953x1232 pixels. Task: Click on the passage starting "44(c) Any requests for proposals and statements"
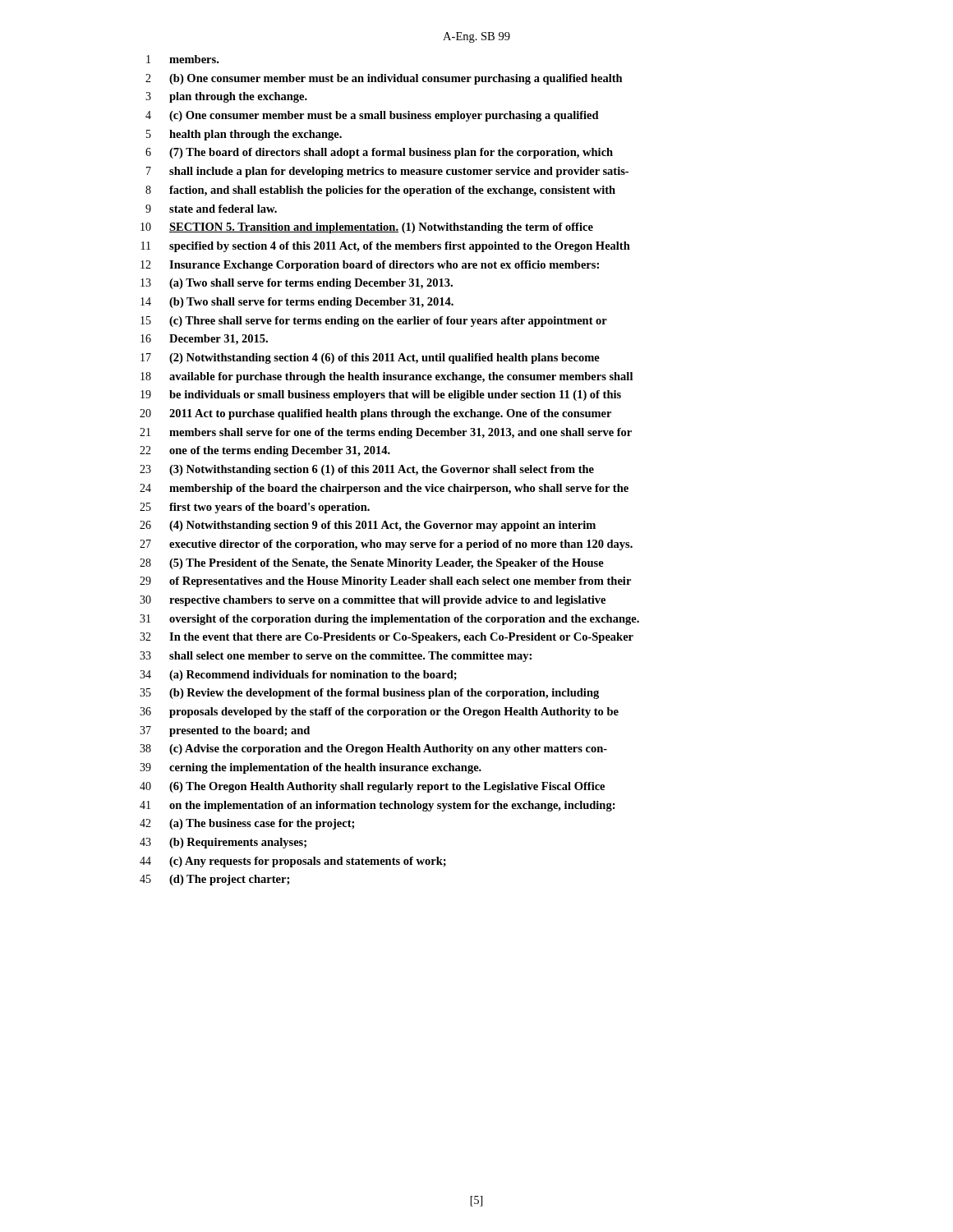293,862
